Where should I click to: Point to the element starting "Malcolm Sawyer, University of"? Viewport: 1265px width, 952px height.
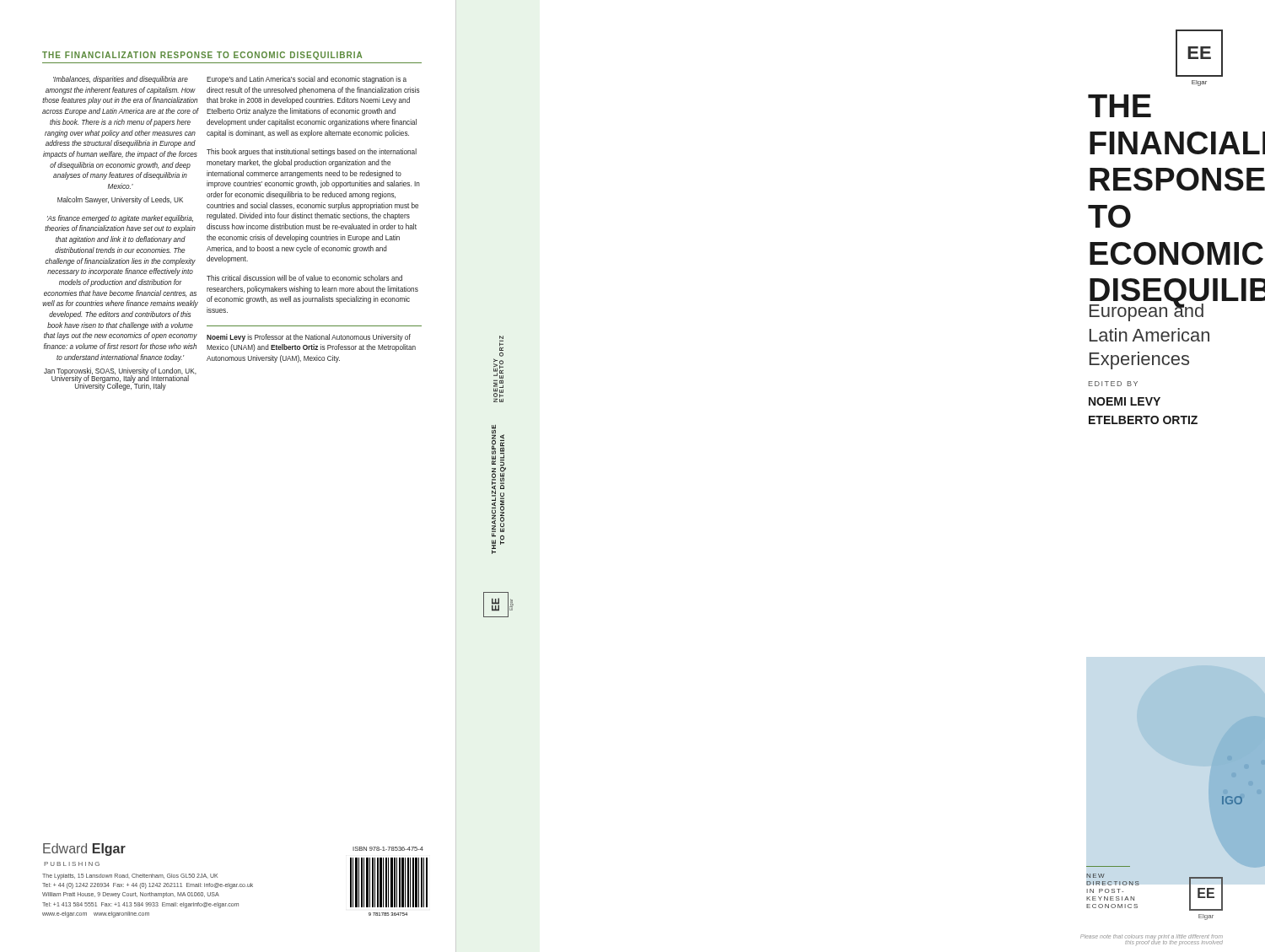tap(120, 200)
